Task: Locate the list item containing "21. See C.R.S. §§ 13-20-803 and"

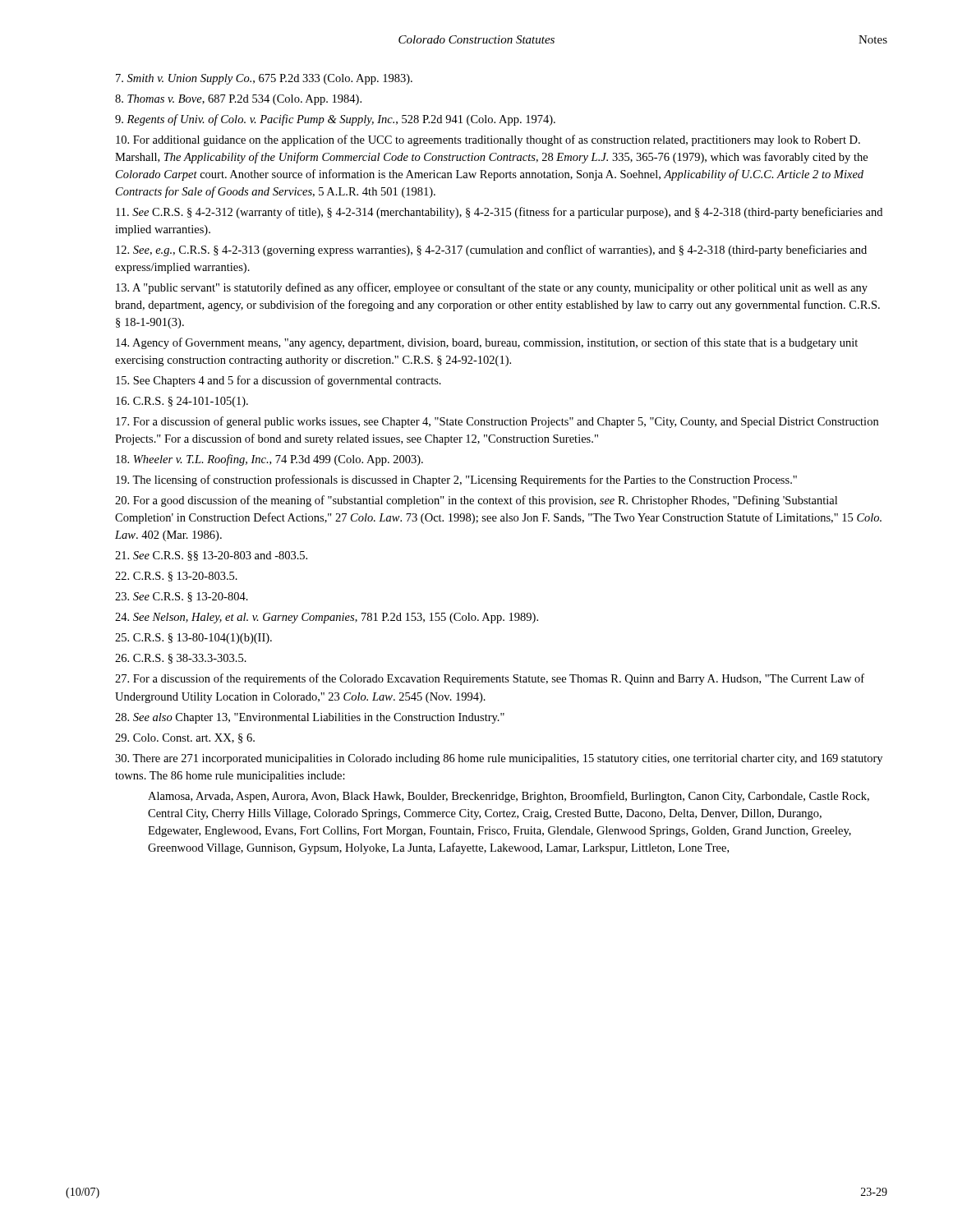Action: point(212,556)
